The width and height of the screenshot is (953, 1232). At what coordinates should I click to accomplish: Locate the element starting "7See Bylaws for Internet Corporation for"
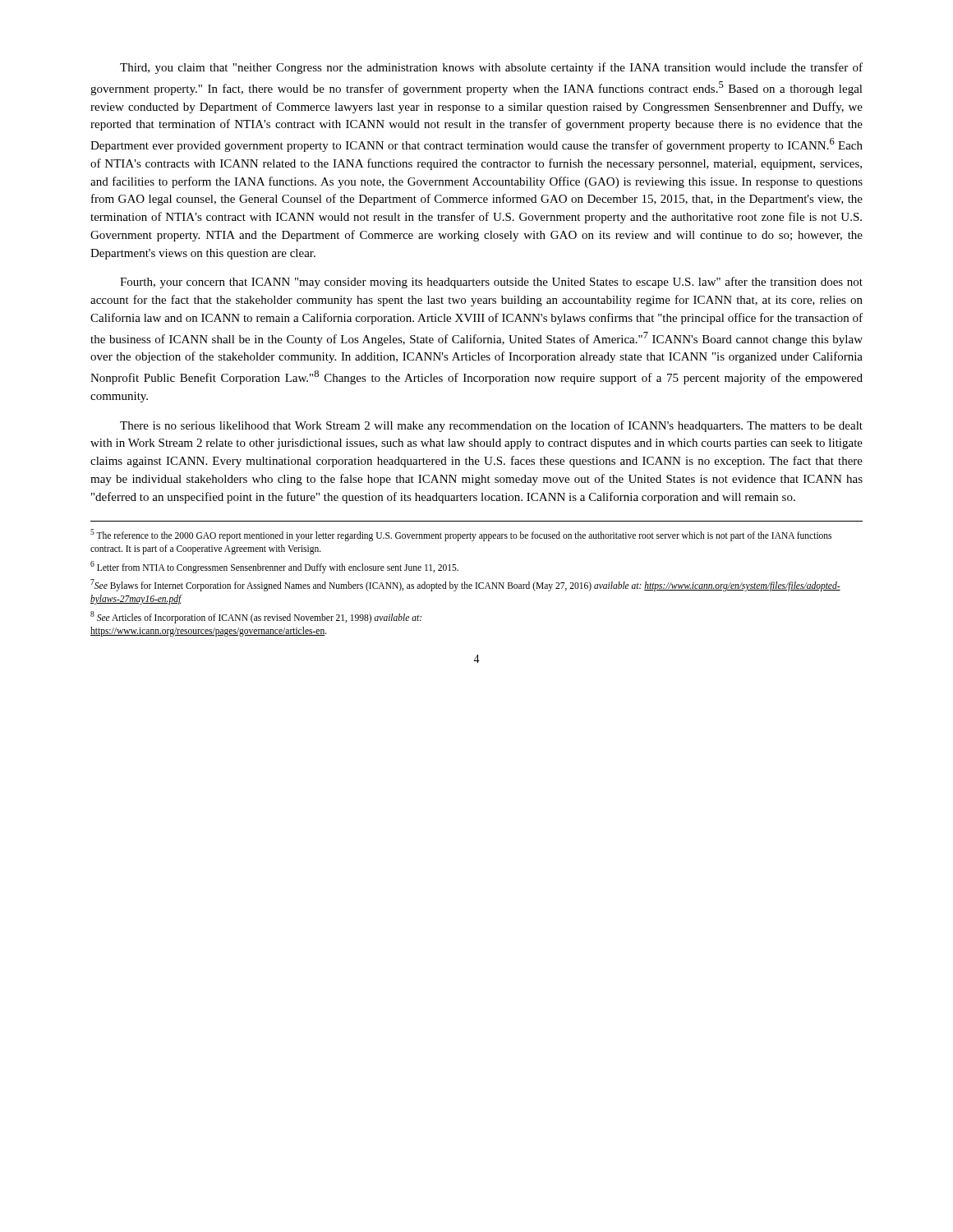[465, 591]
